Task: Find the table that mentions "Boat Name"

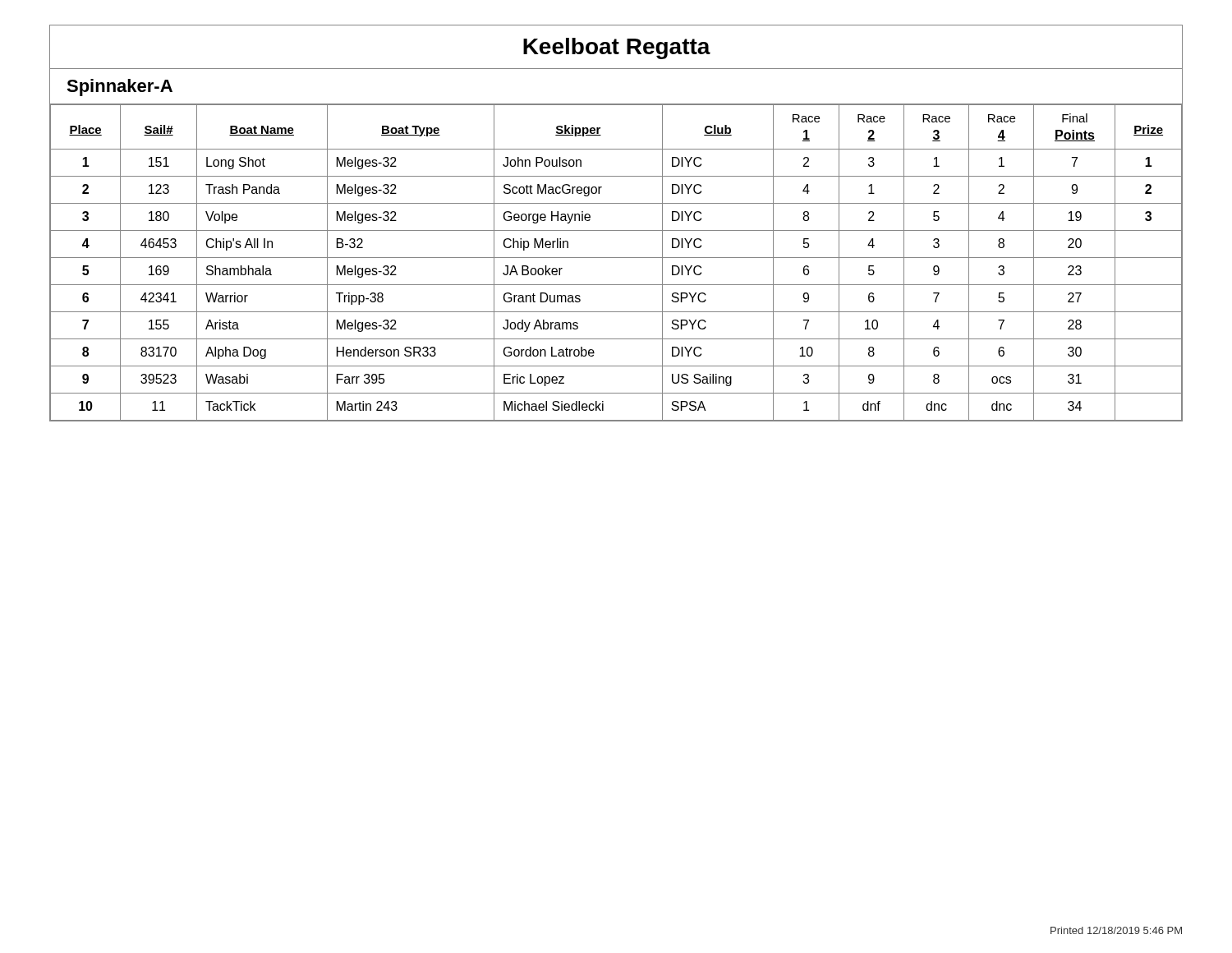Action: tap(616, 262)
